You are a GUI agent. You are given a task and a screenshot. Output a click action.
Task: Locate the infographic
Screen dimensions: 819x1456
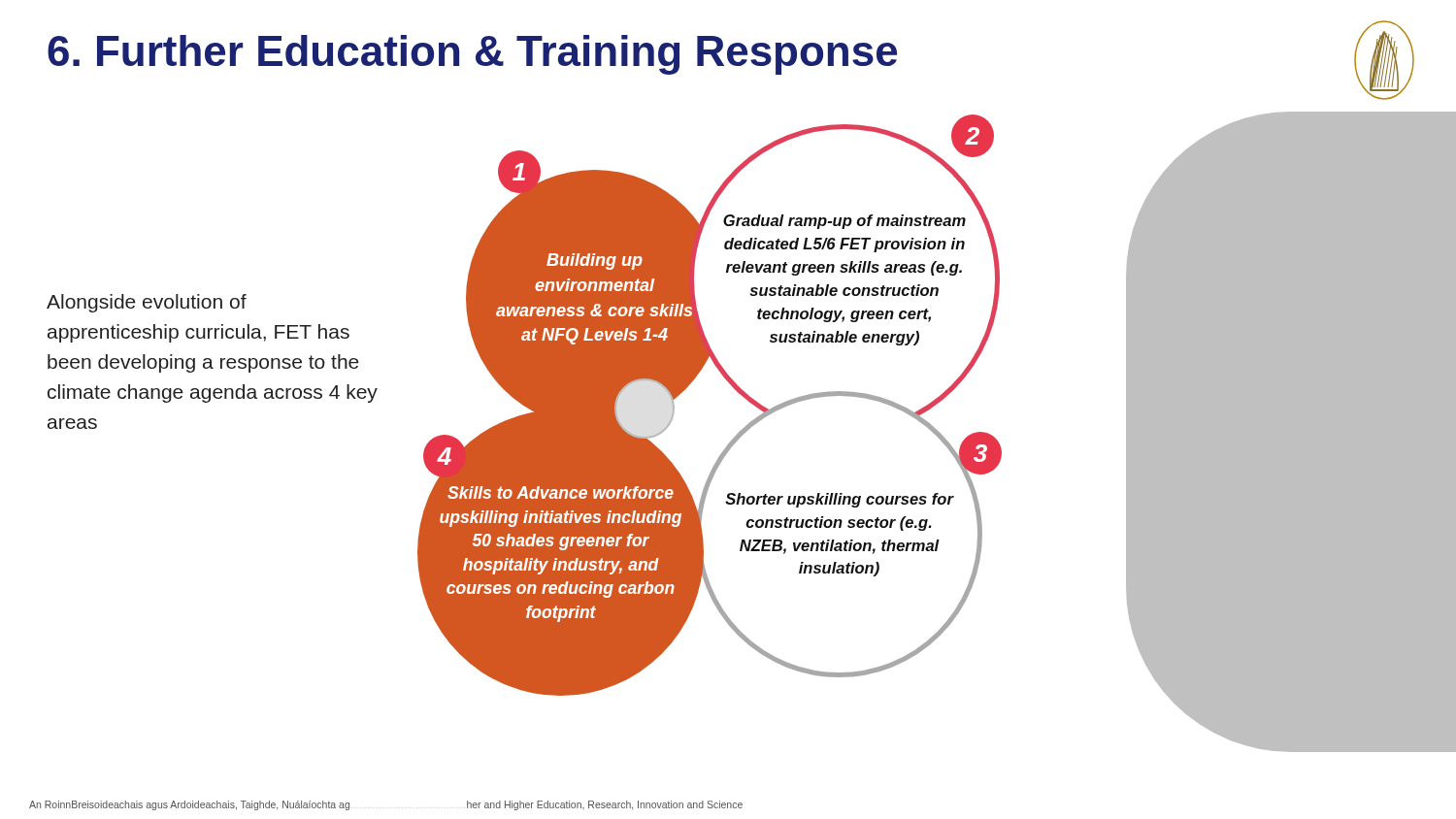coord(854,437)
